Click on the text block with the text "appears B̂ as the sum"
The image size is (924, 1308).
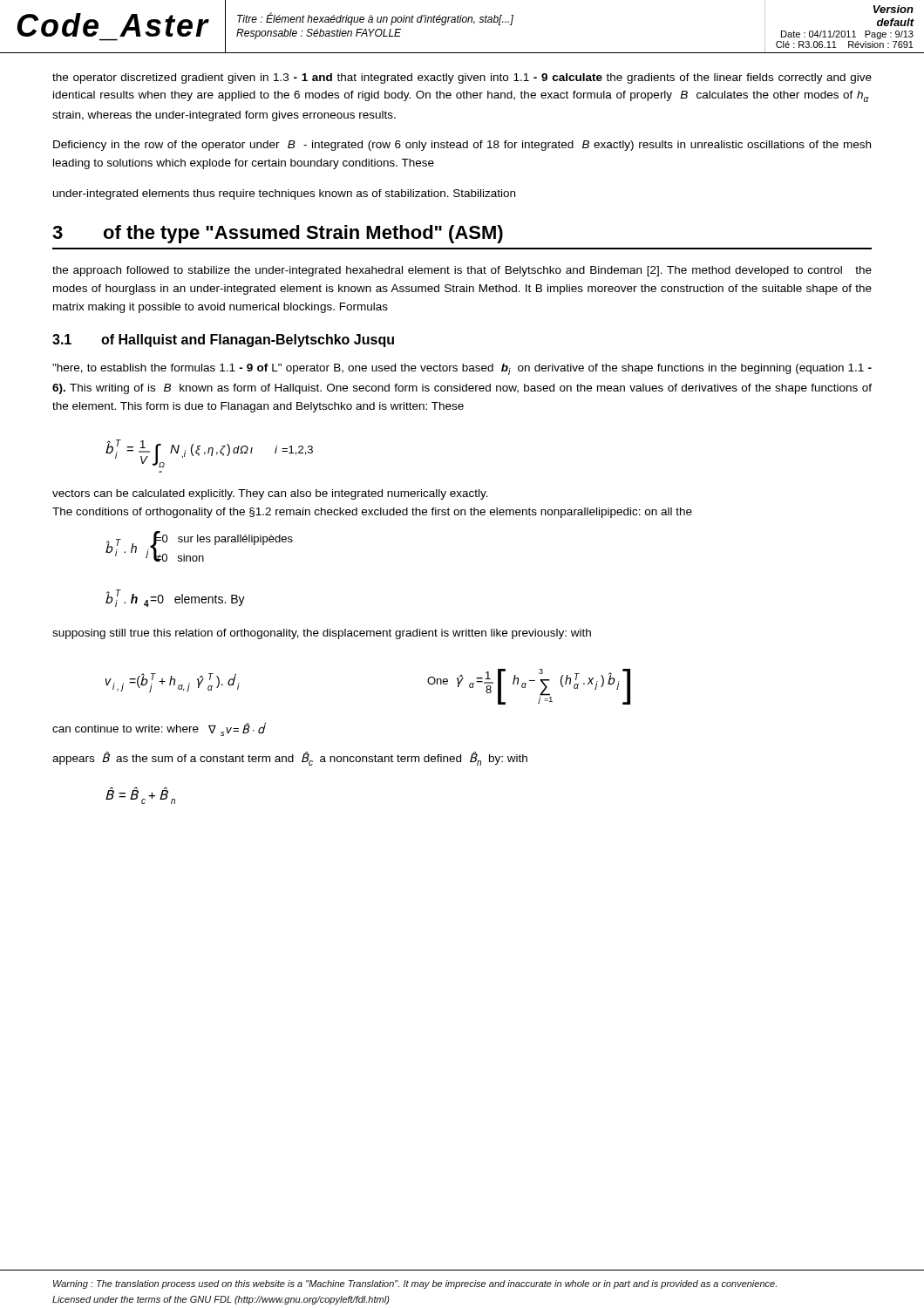click(x=462, y=760)
